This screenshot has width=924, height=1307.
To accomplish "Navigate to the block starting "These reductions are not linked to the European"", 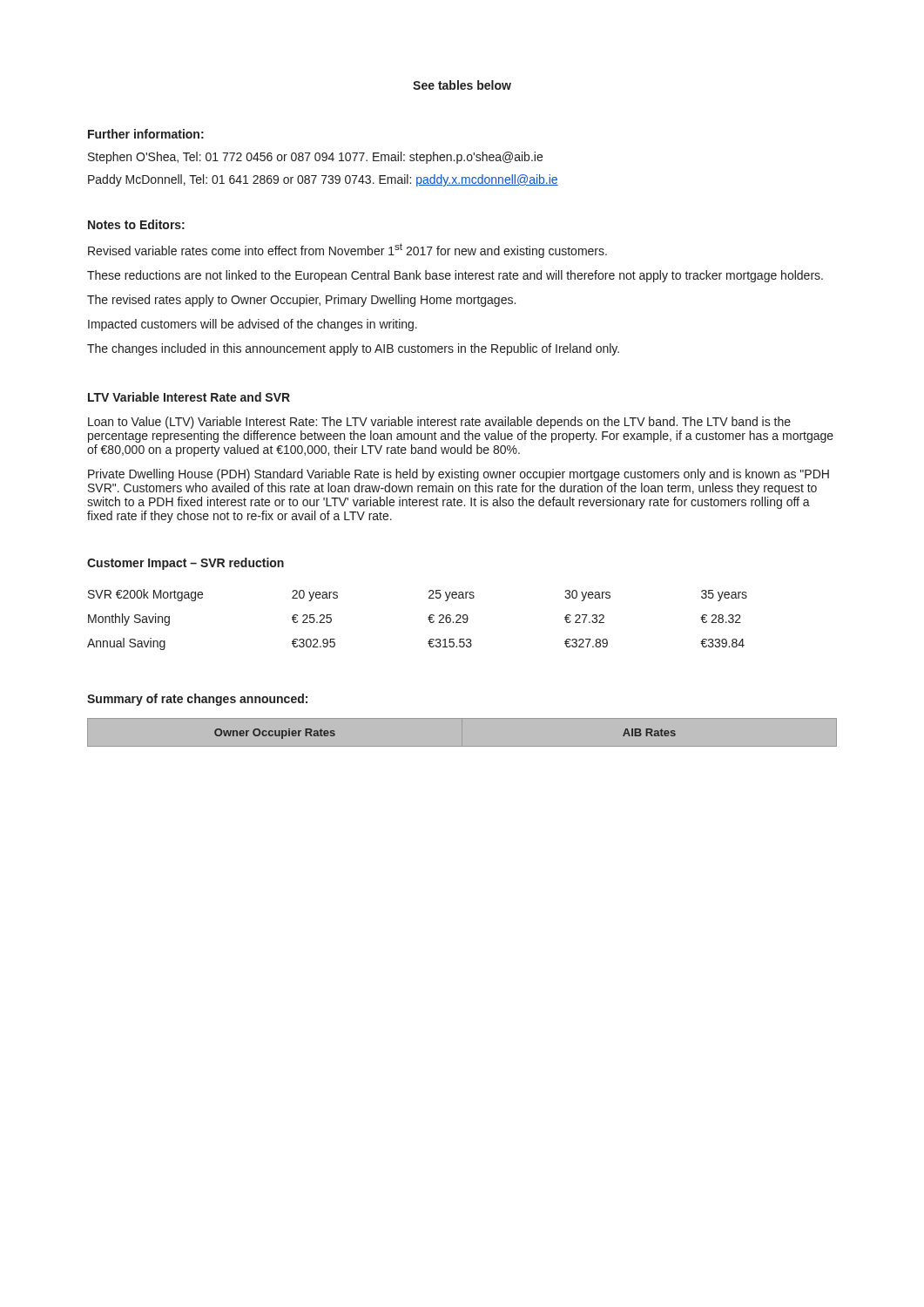I will point(455,275).
